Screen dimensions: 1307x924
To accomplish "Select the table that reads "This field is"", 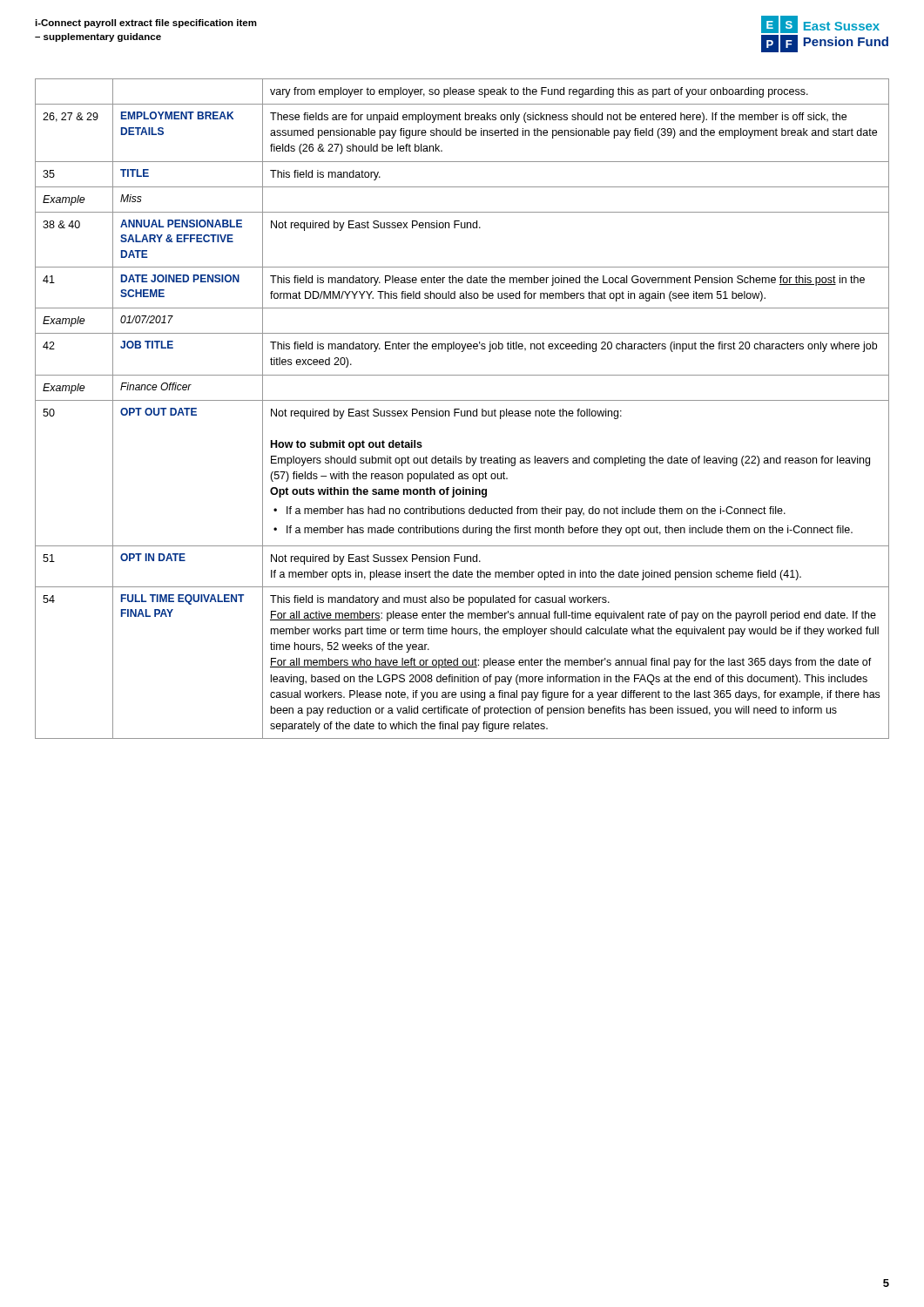I will [x=462, y=409].
